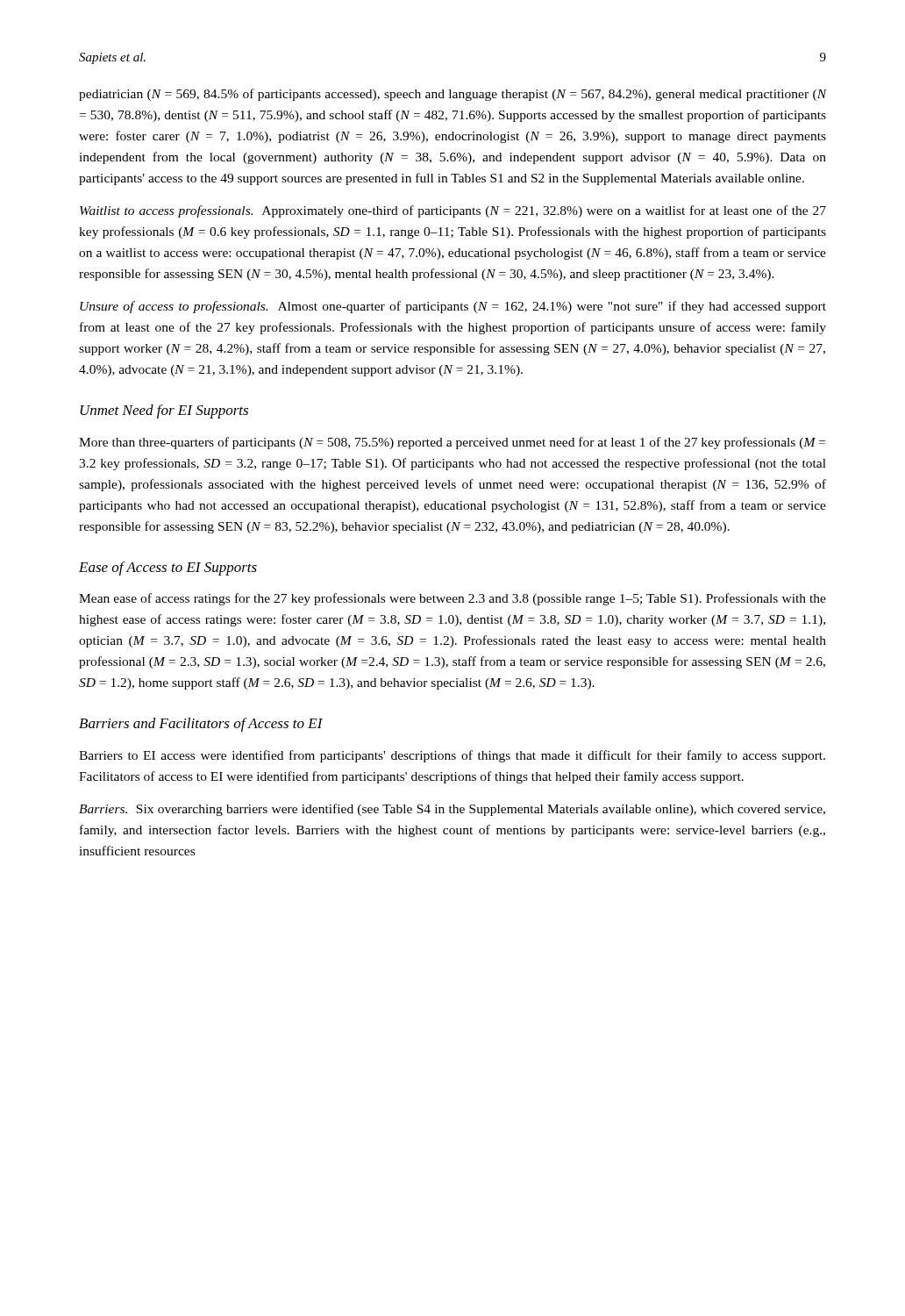Click on the region starting "Unsure of access to professionals. Almost"
Screen dimensions: 1316x905
452,338
